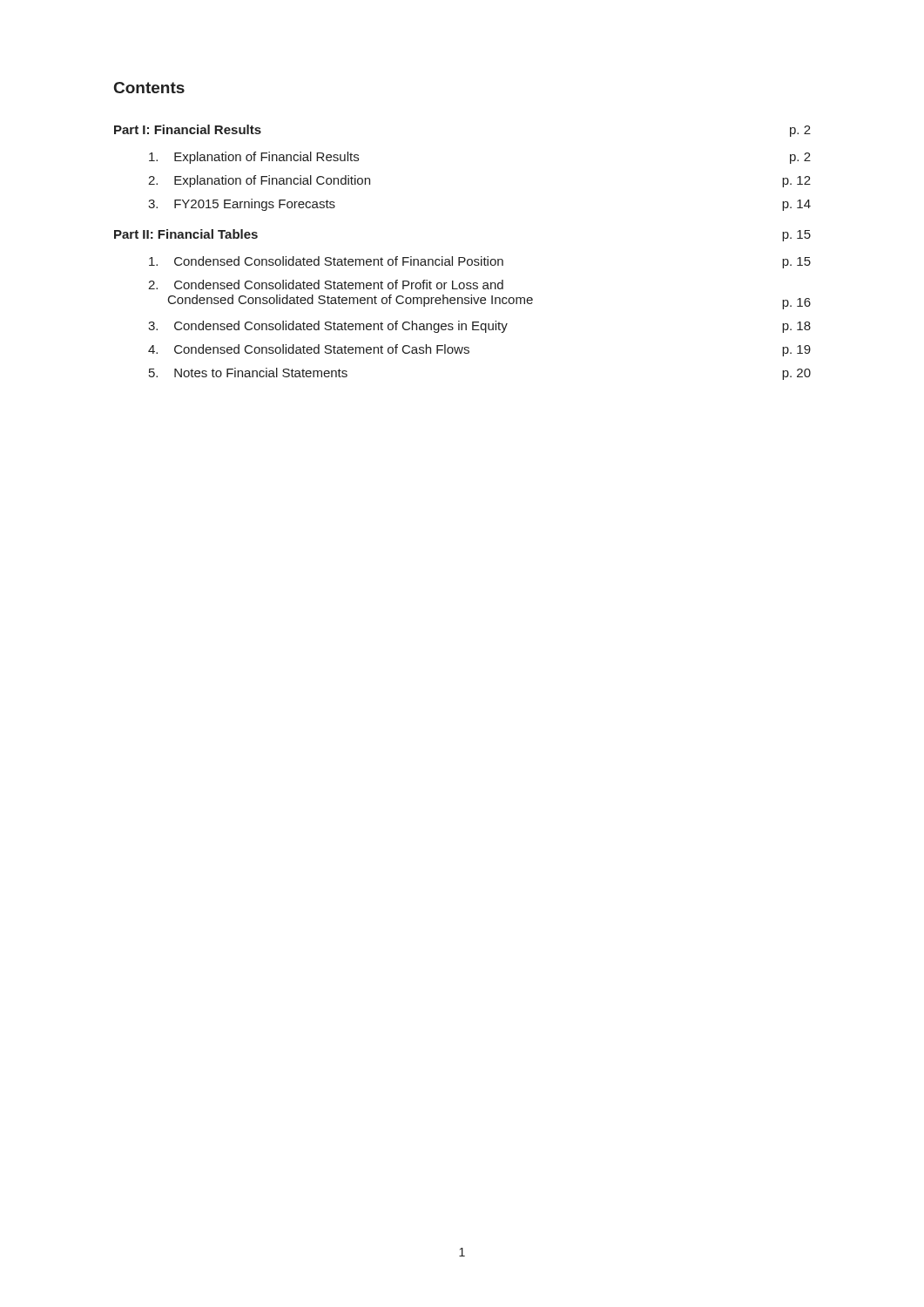Point to the text starting "5. Notes to Financial Statements p. 20"

tap(260, 373)
